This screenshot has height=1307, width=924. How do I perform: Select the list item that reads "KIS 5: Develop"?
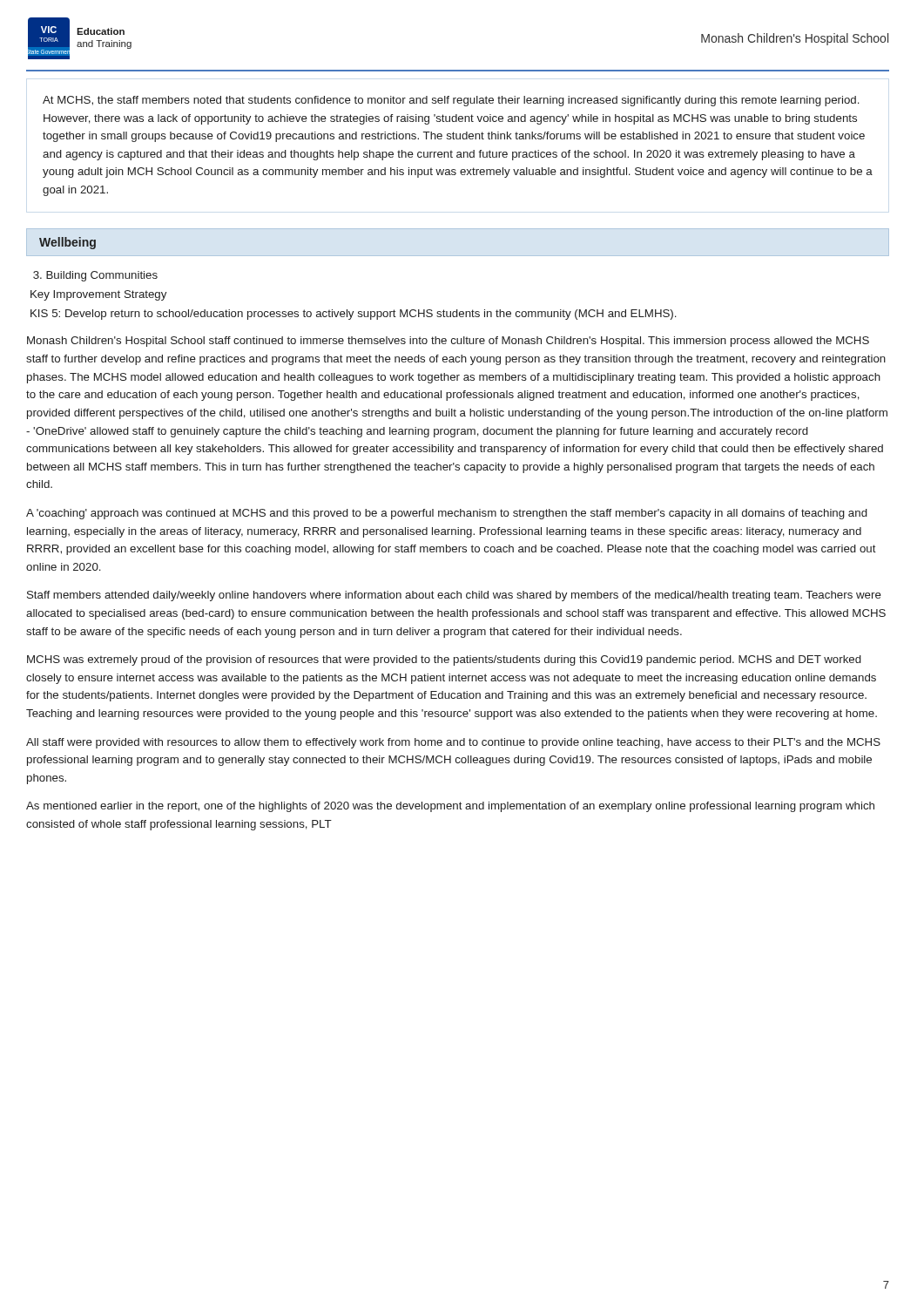[353, 313]
